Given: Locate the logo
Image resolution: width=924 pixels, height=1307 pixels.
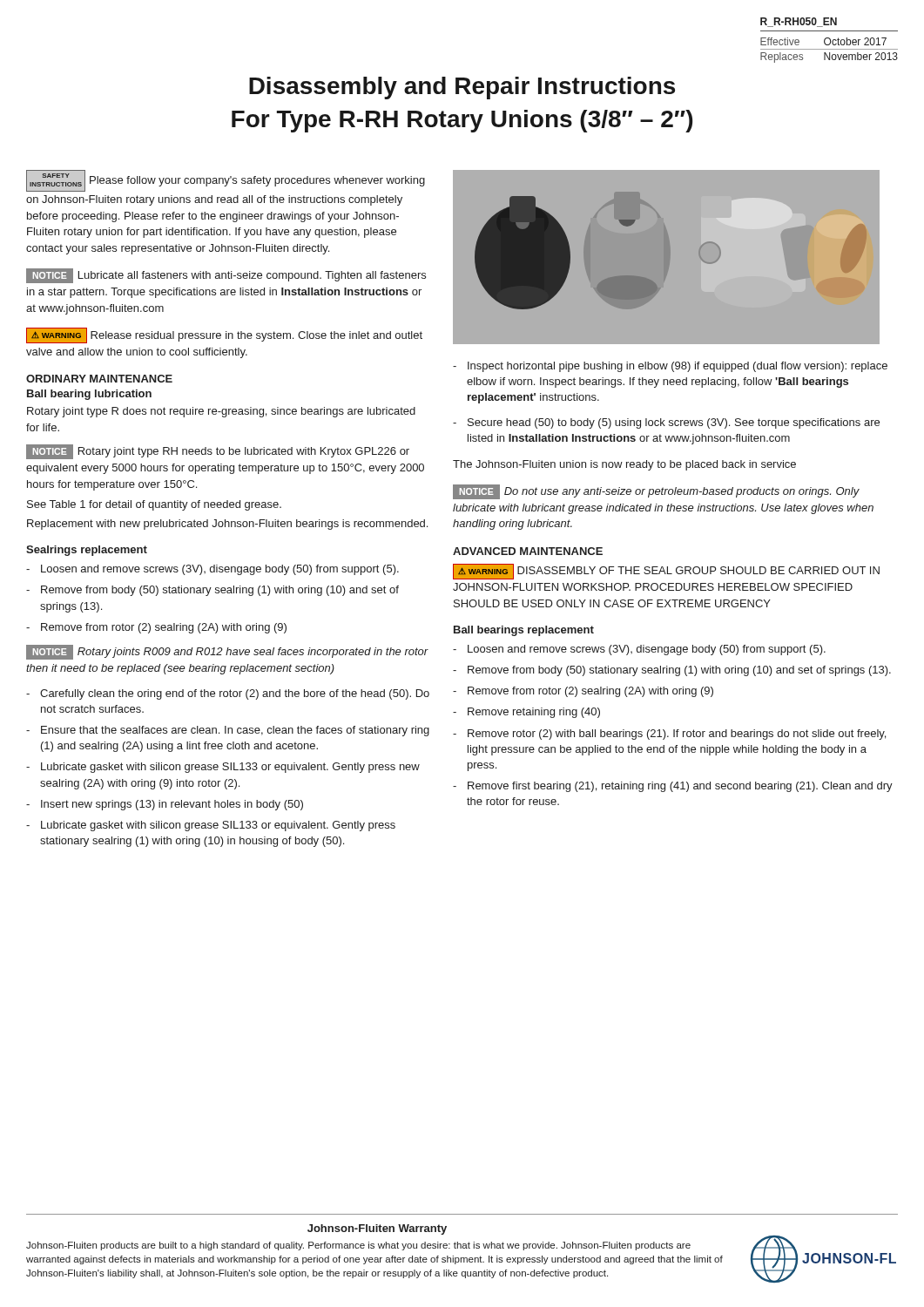Looking at the screenshot, I should pos(822,1256).
